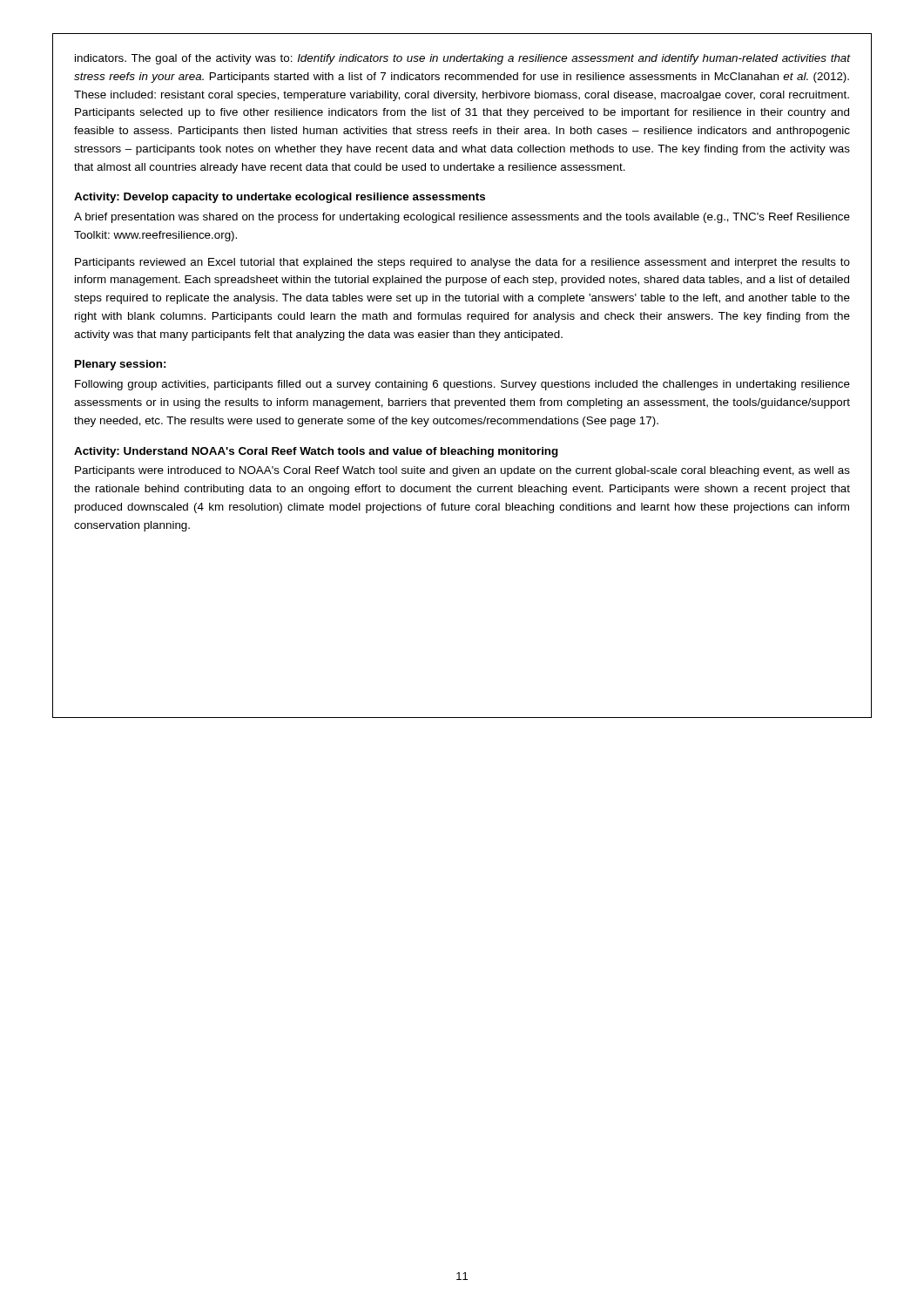
Task: Find the element starting "Following group activities, participants filled out"
Action: click(x=462, y=402)
